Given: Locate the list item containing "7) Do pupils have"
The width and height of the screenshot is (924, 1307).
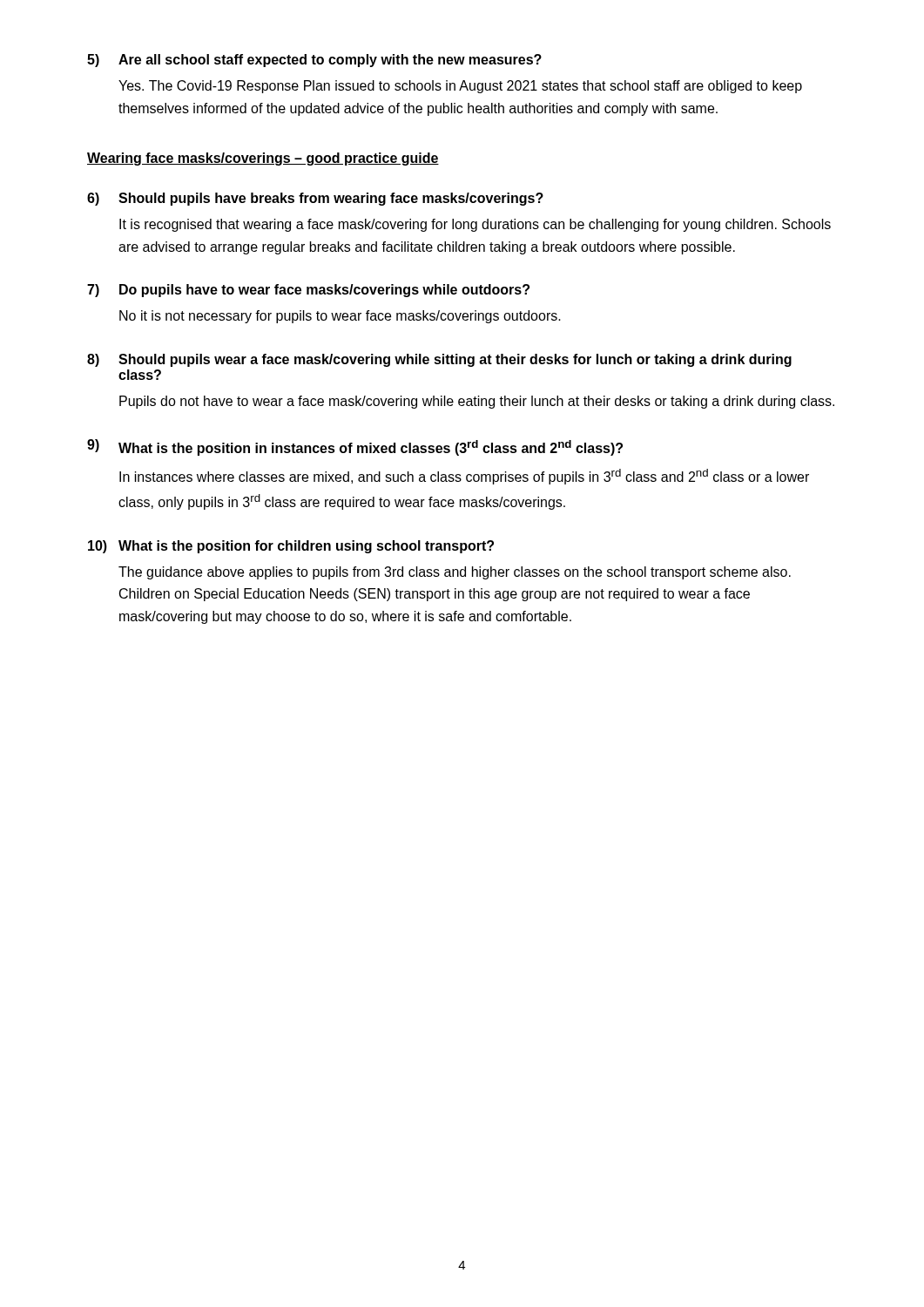Looking at the screenshot, I should pyautogui.click(x=462, y=305).
